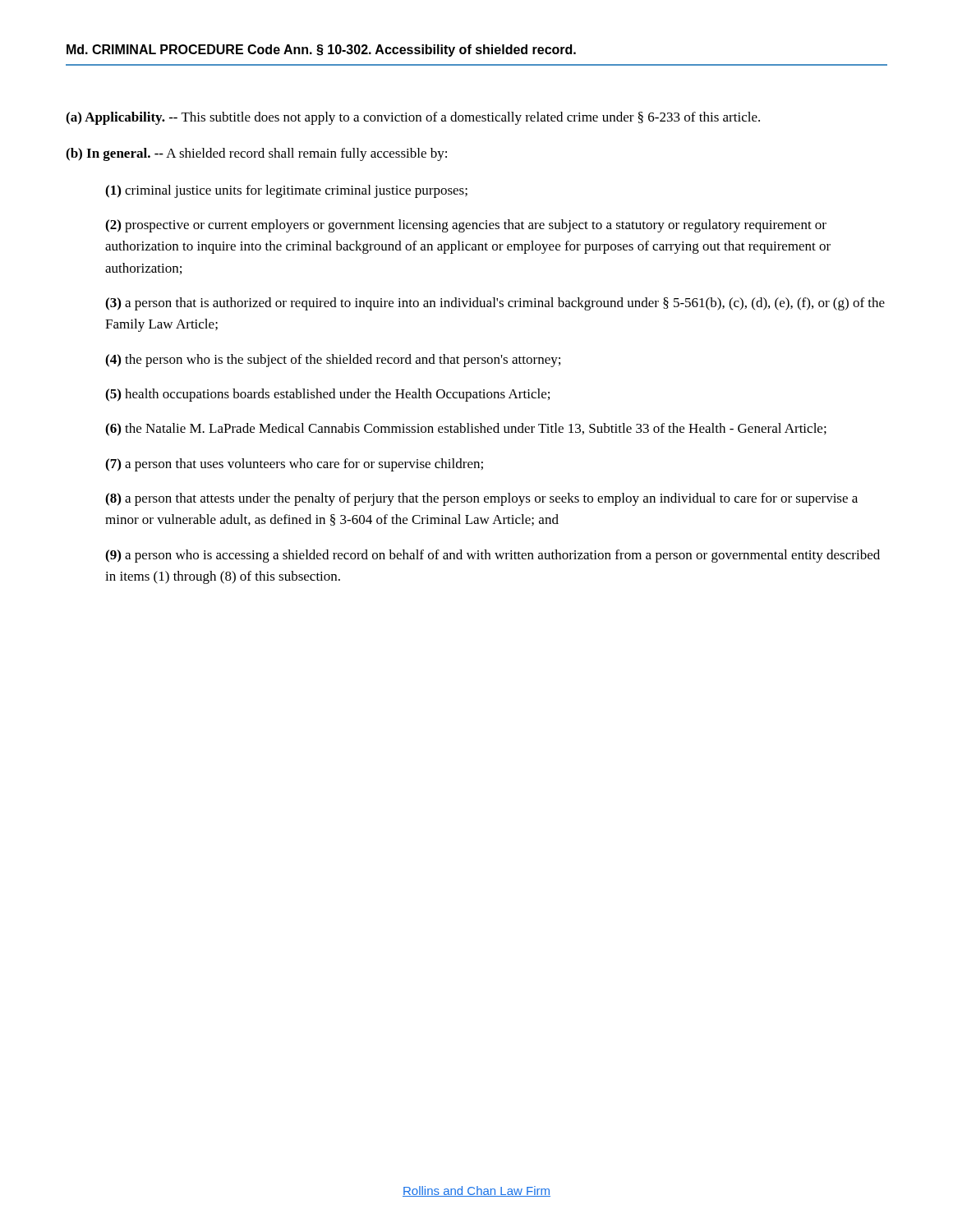
Task: Navigate to the passage starting "(a) Applicability. -- This subtitle does not apply"
Action: [x=413, y=117]
